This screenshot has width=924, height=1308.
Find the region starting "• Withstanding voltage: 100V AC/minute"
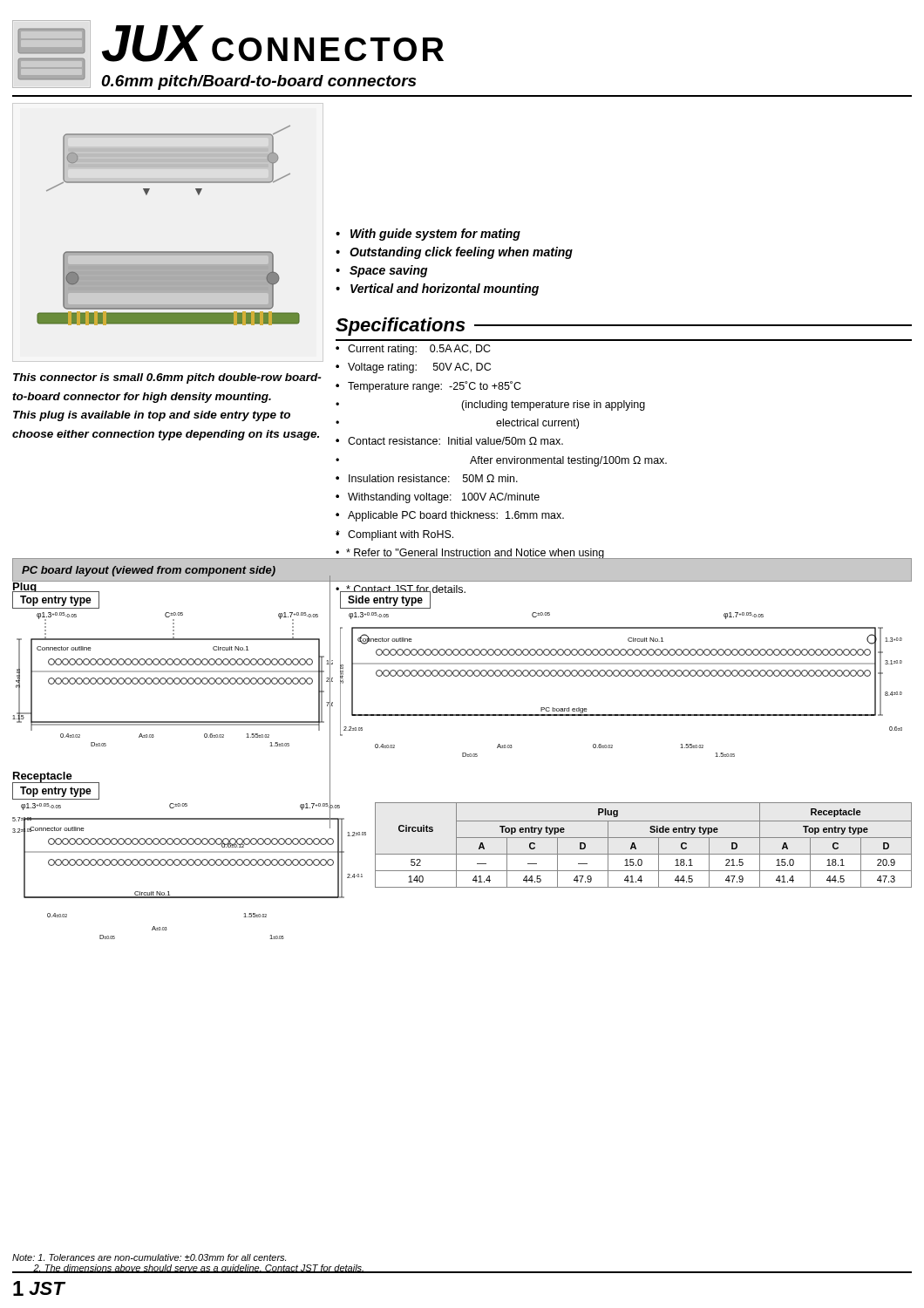[x=438, y=498]
